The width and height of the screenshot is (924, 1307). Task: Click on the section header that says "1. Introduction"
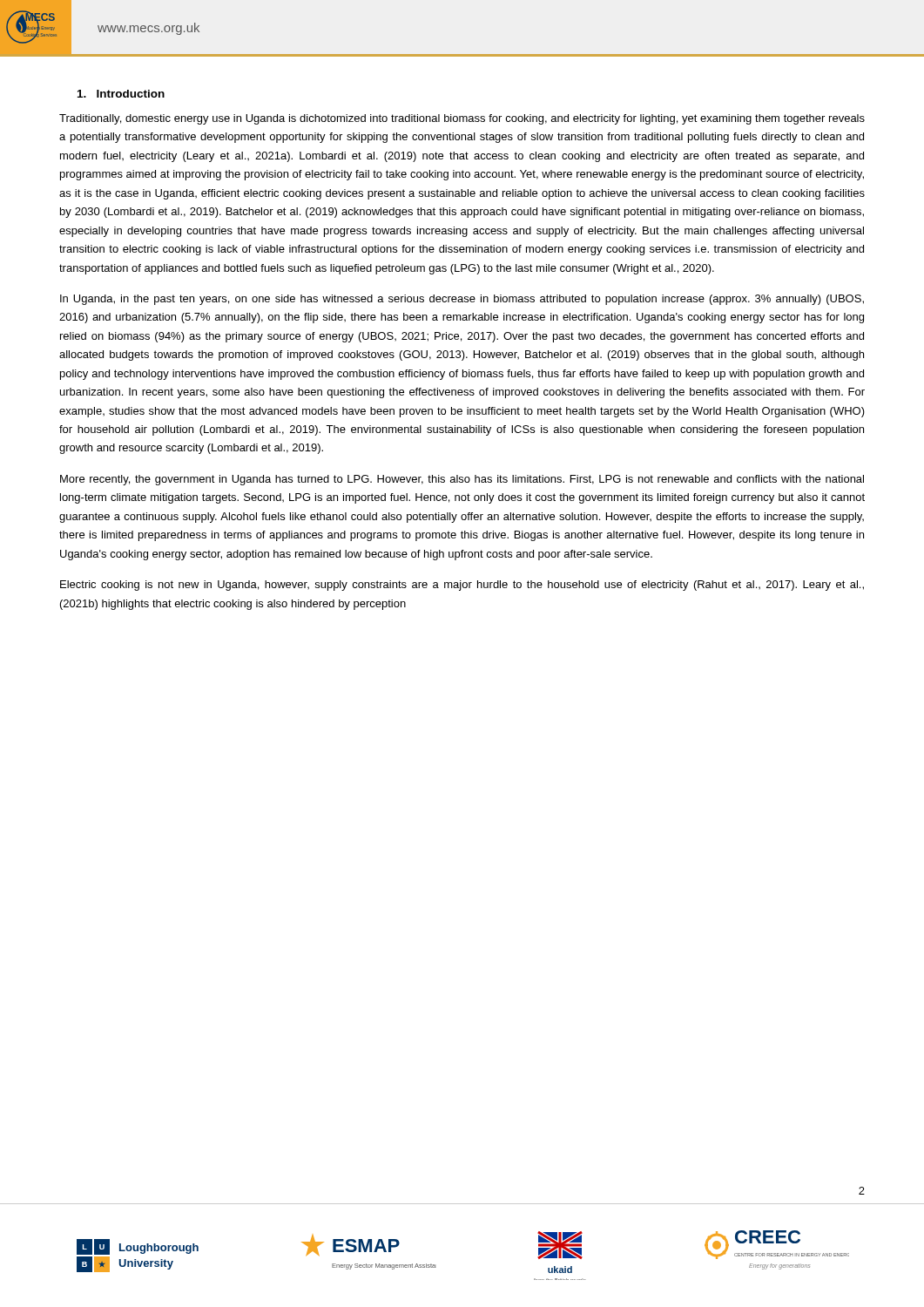[x=121, y=94]
